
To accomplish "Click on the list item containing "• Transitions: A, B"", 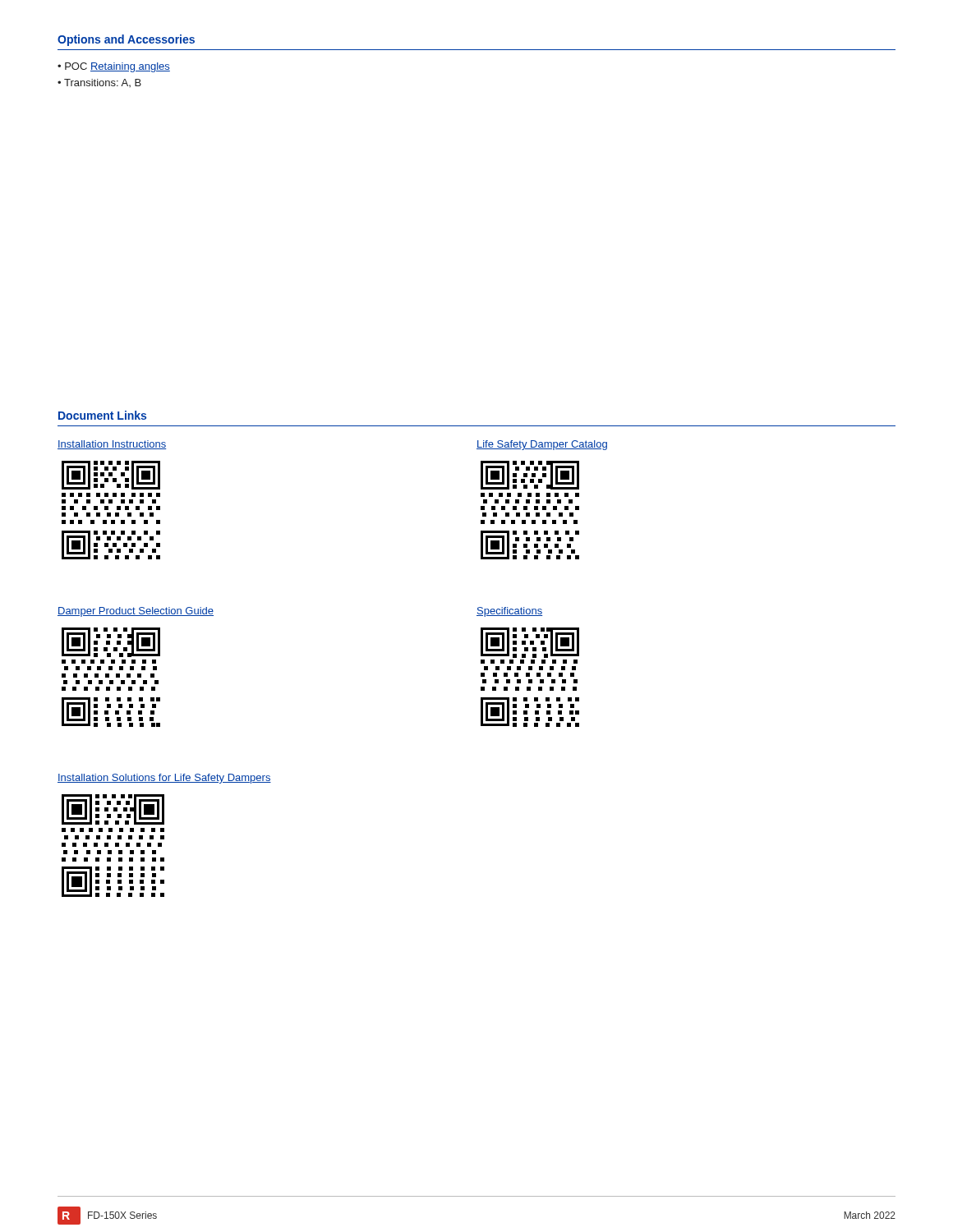I will (99, 83).
